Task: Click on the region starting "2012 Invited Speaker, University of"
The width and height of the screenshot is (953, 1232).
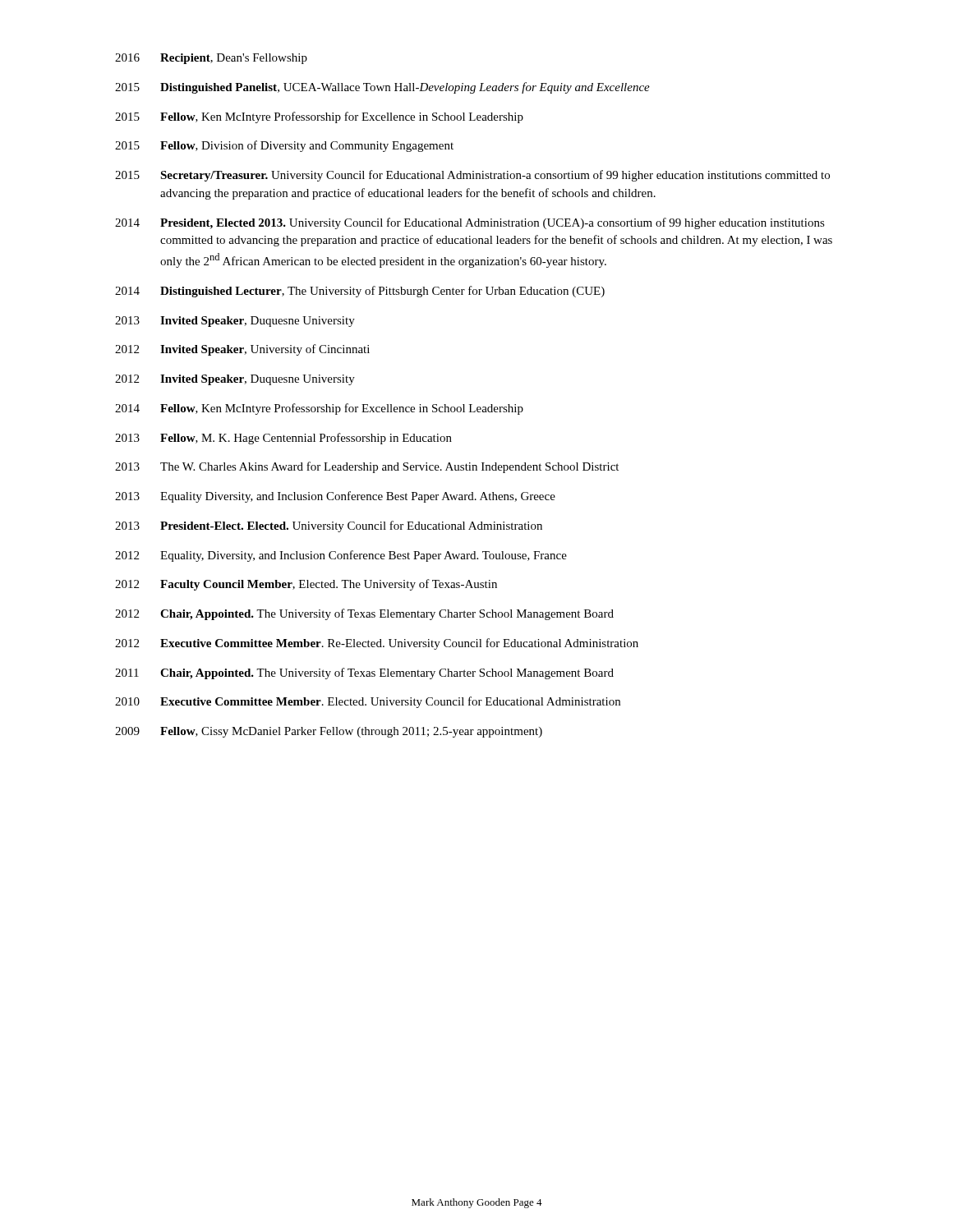Action: coord(242,350)
